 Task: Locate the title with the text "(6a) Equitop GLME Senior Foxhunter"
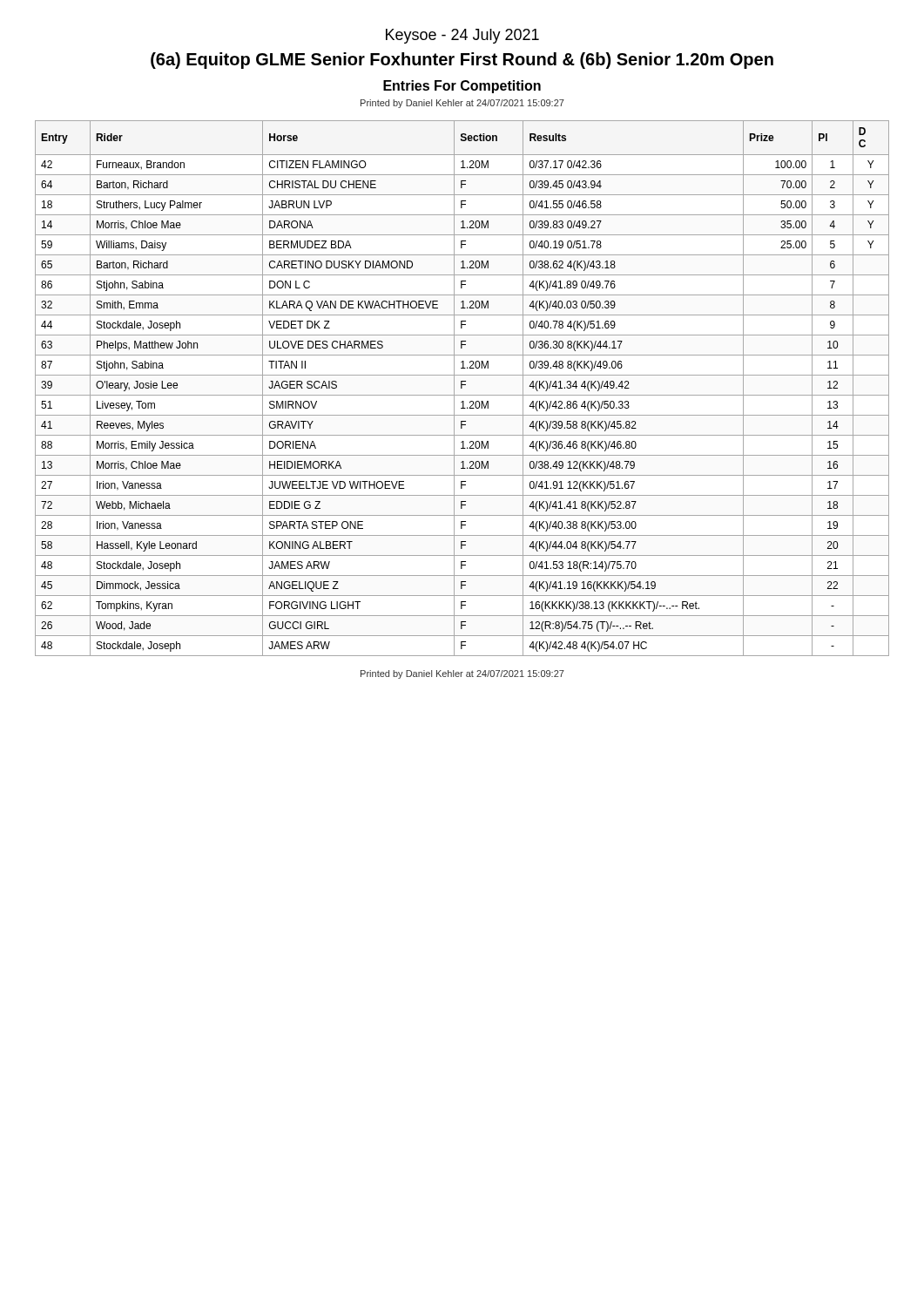tap(462, 59)
